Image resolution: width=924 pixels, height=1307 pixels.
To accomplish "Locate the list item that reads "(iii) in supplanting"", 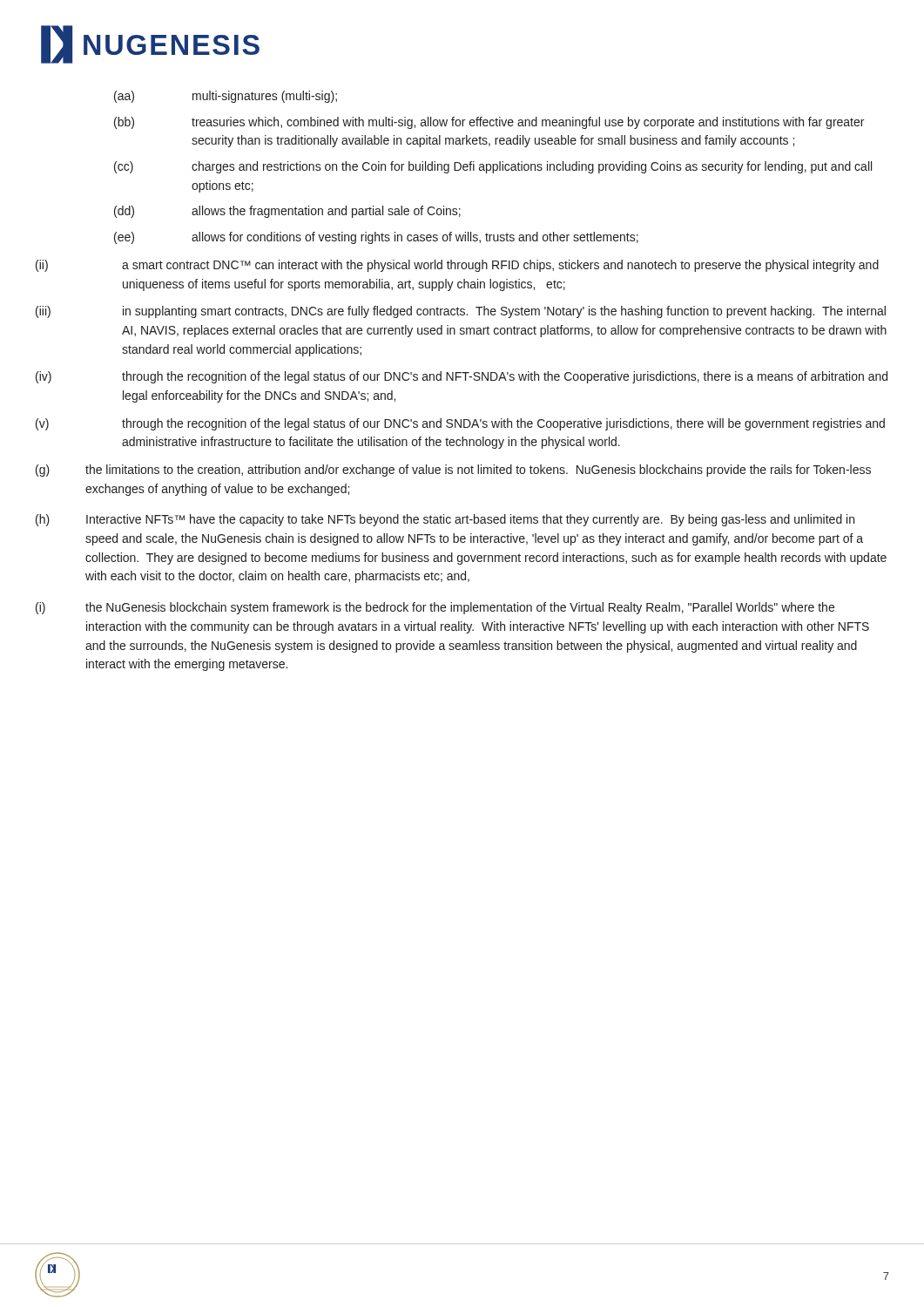I will tap(462, 331).
